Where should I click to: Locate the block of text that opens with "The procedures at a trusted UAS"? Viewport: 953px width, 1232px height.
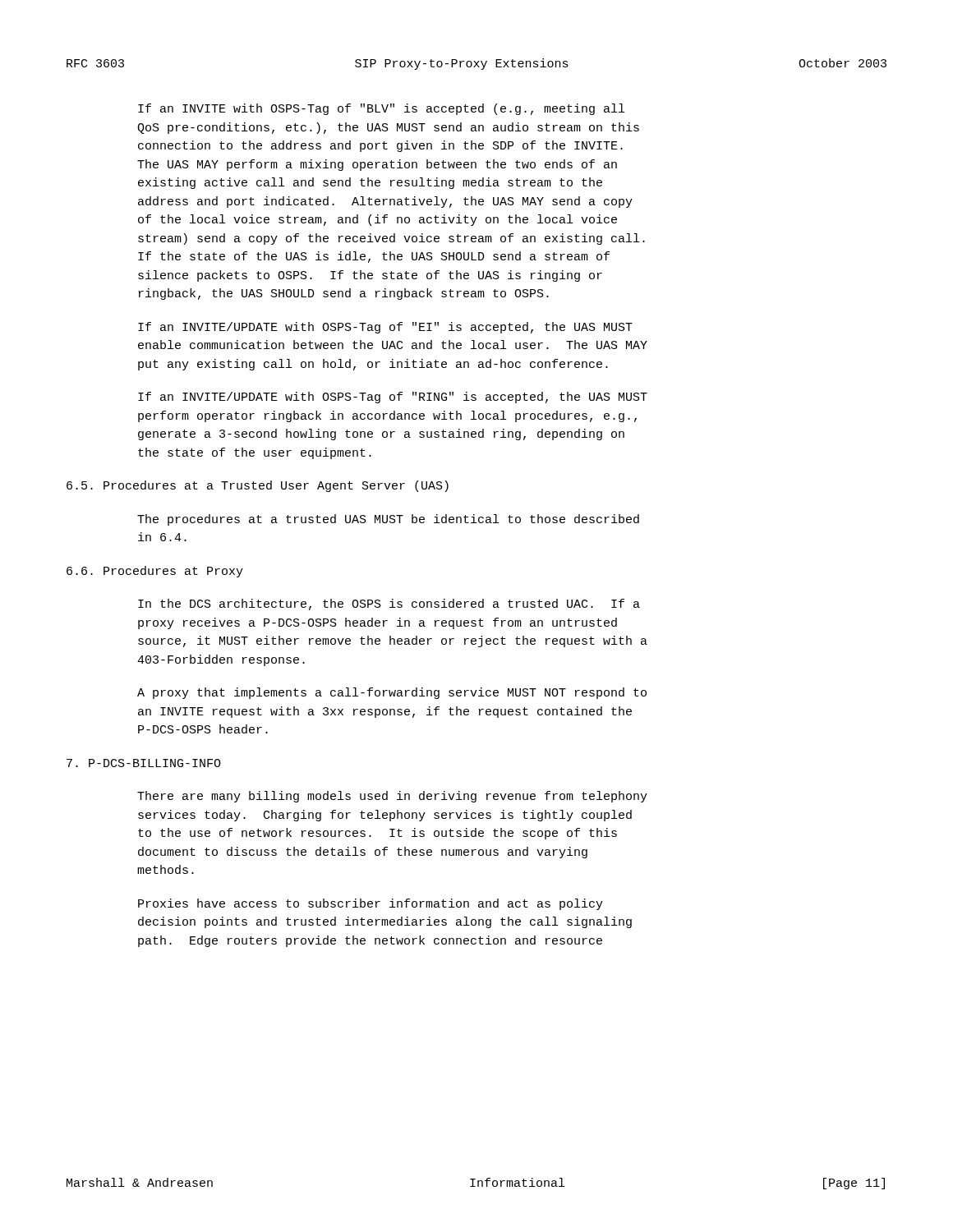(378, 529)
